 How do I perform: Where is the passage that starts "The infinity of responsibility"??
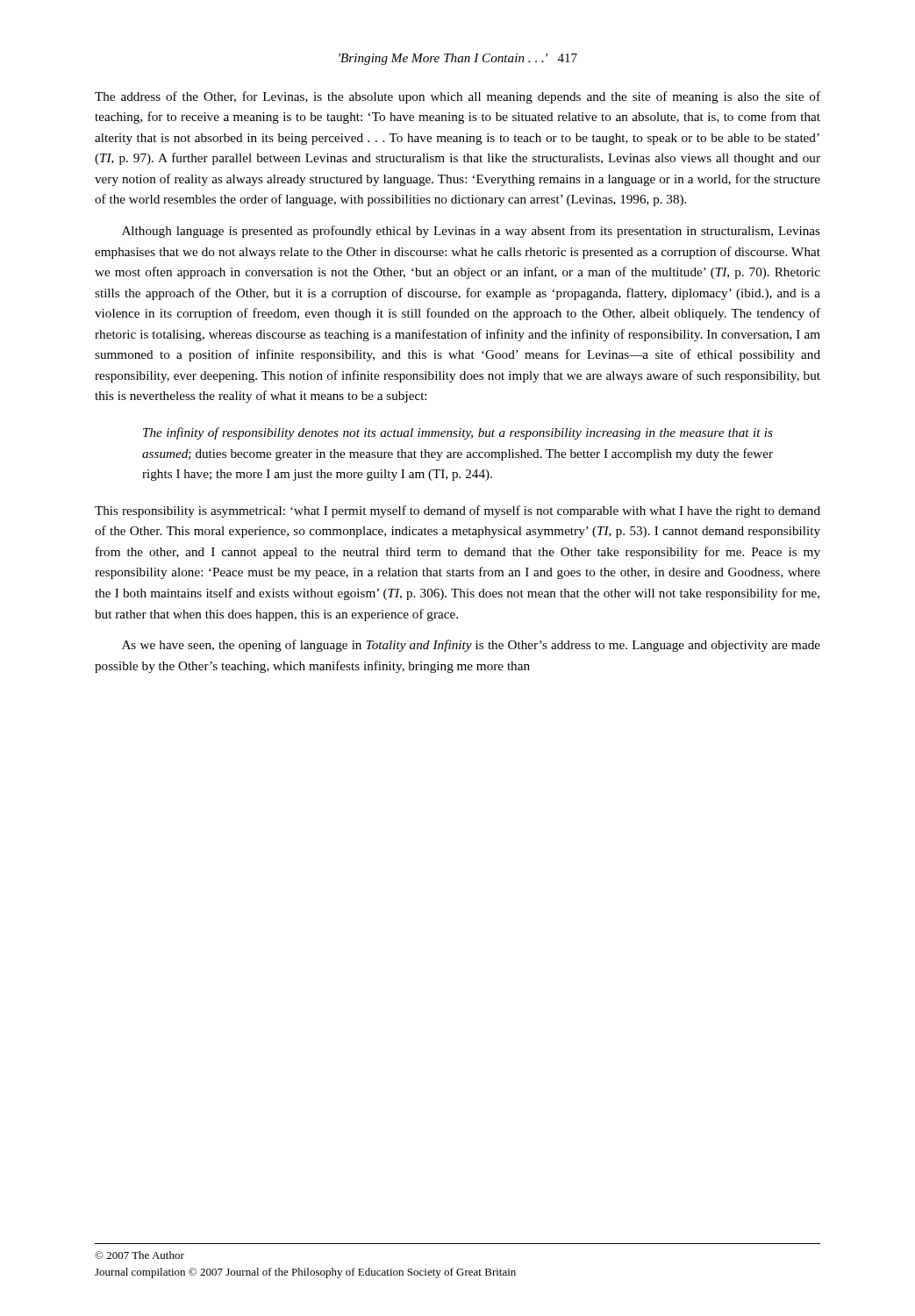458,453
